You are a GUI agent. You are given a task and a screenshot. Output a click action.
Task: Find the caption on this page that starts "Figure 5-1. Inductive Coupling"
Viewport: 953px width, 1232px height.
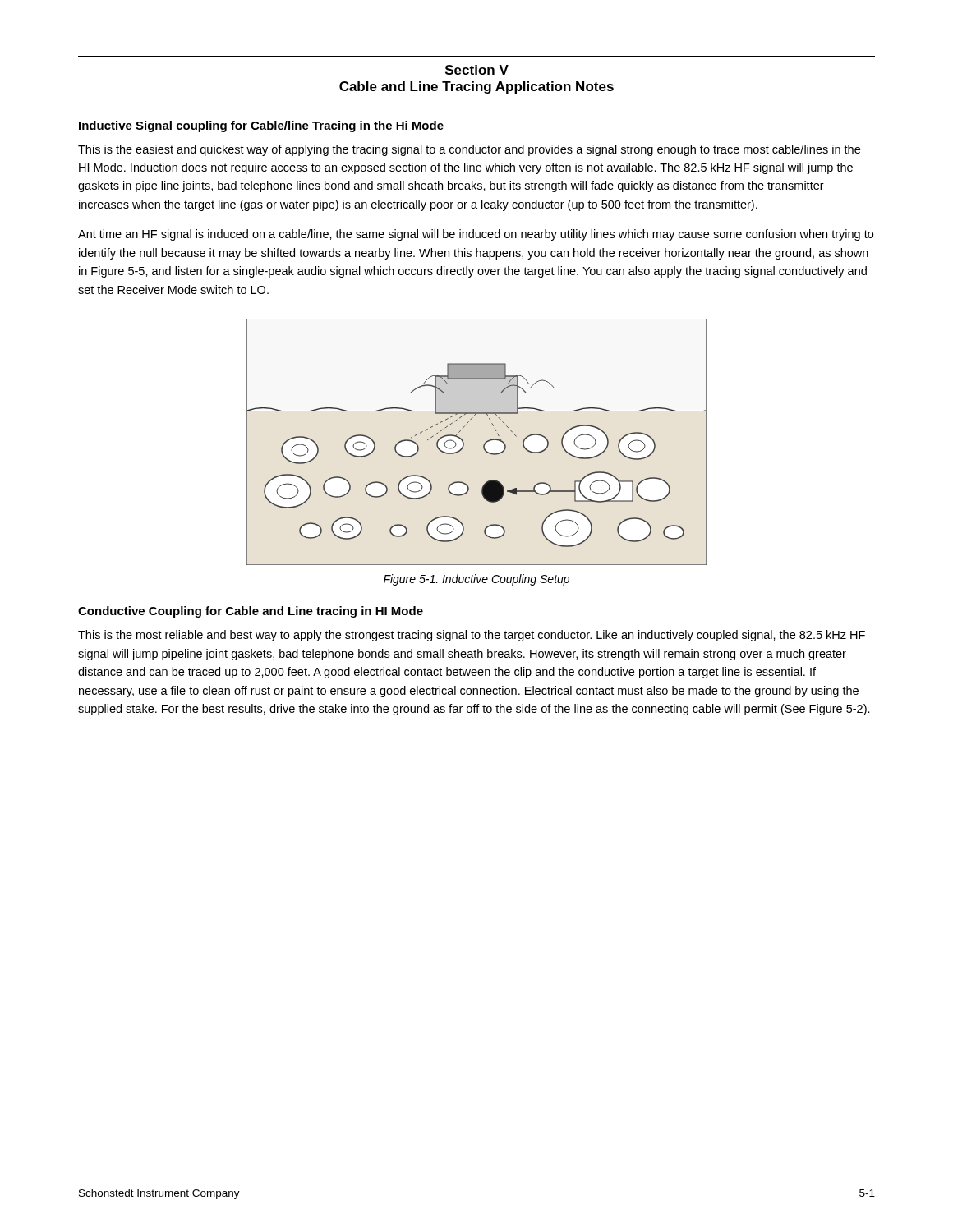[476, 579]
